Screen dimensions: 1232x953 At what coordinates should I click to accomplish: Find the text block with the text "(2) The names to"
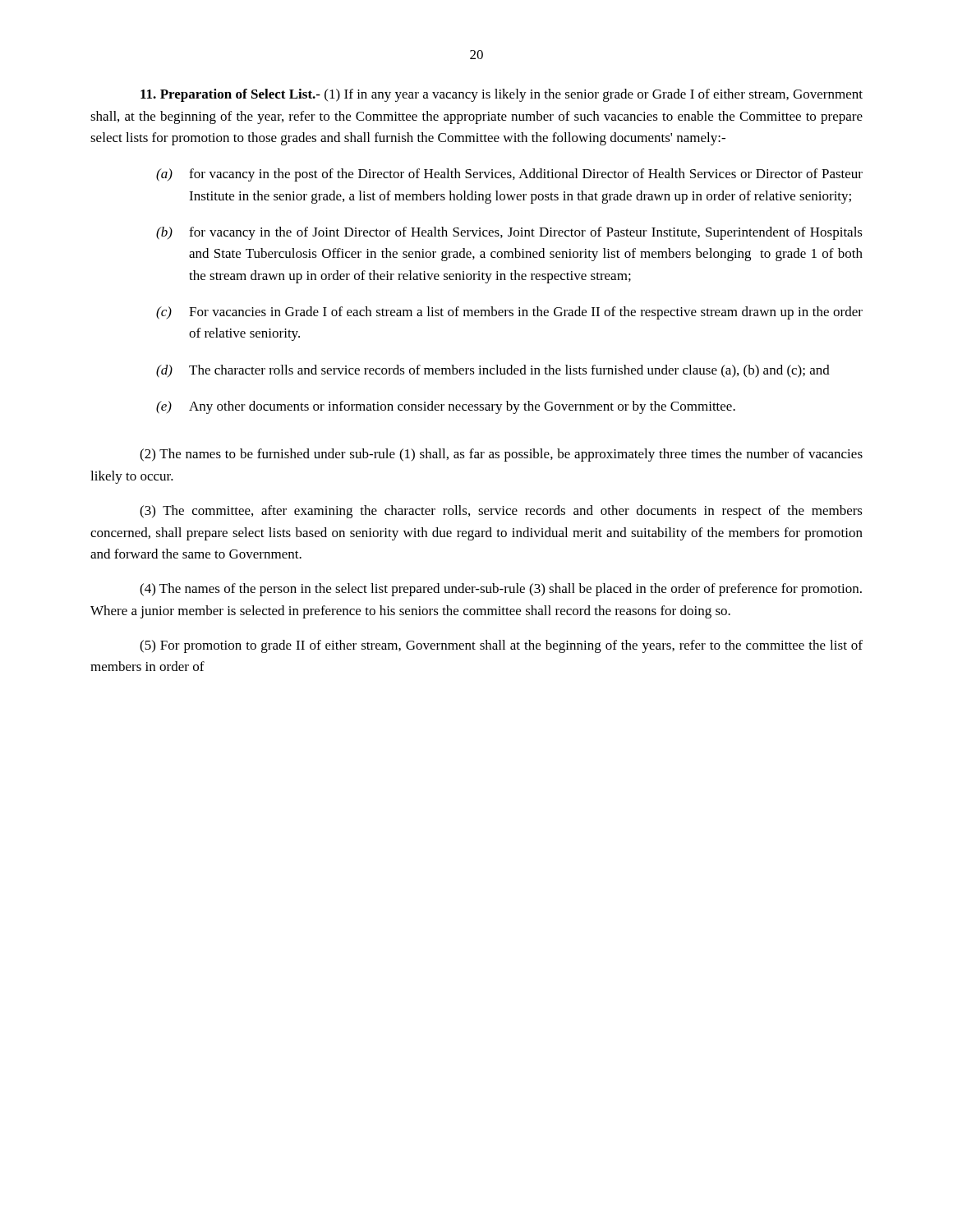pos(476,465)
